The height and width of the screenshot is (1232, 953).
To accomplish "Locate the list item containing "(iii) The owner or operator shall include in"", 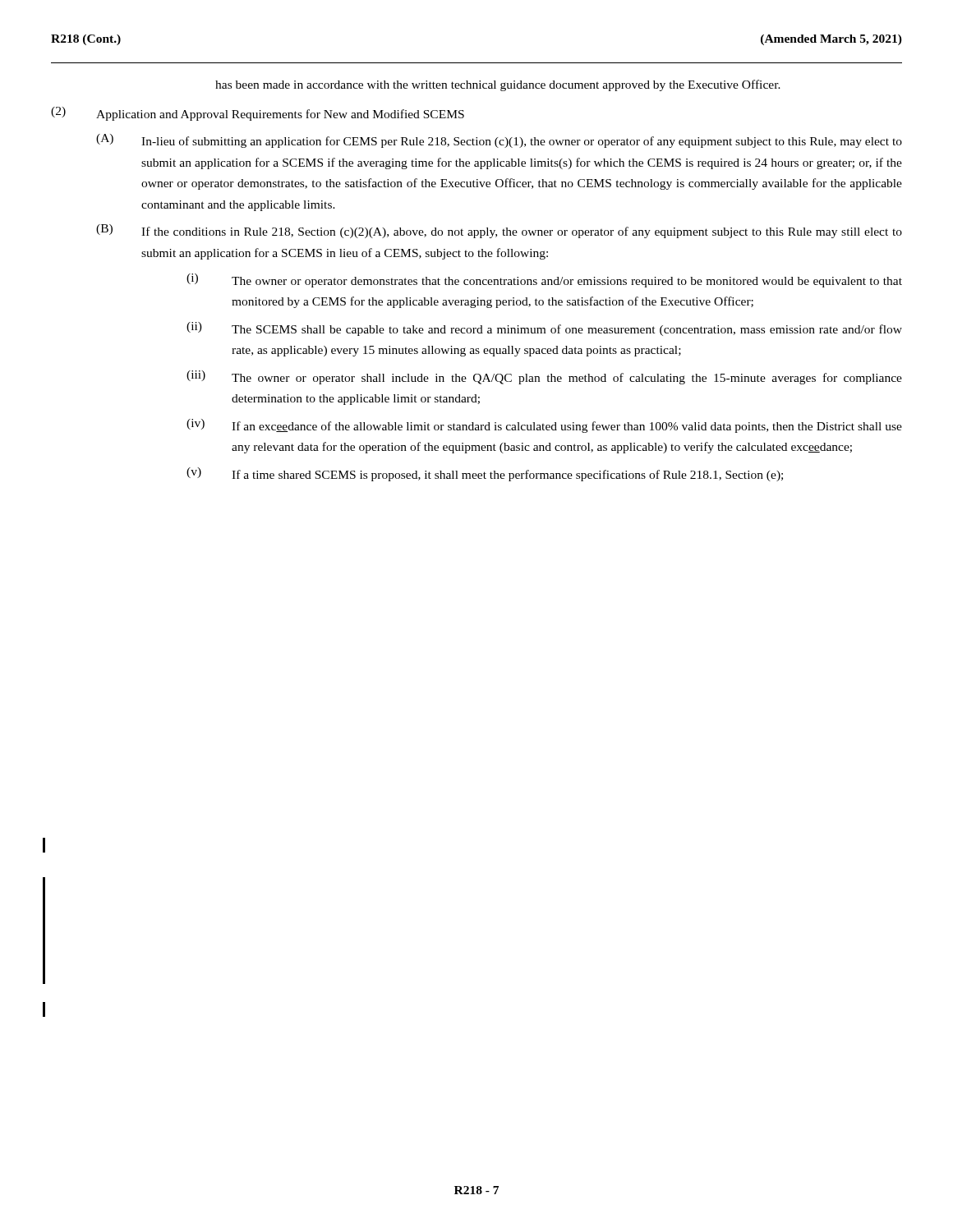I will 544,388.
